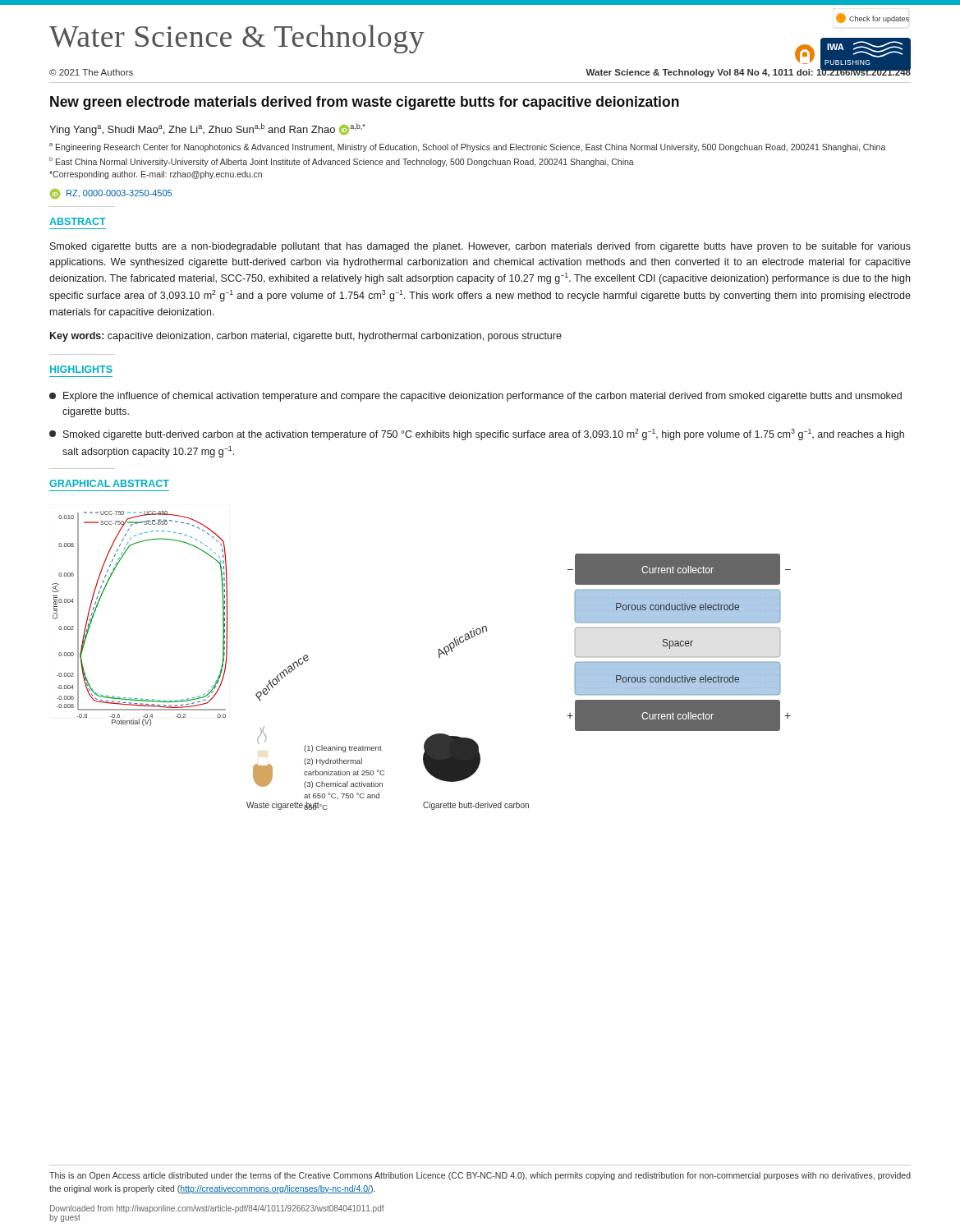Point to the block beginning "a Engineering Research Center for"

467,160
